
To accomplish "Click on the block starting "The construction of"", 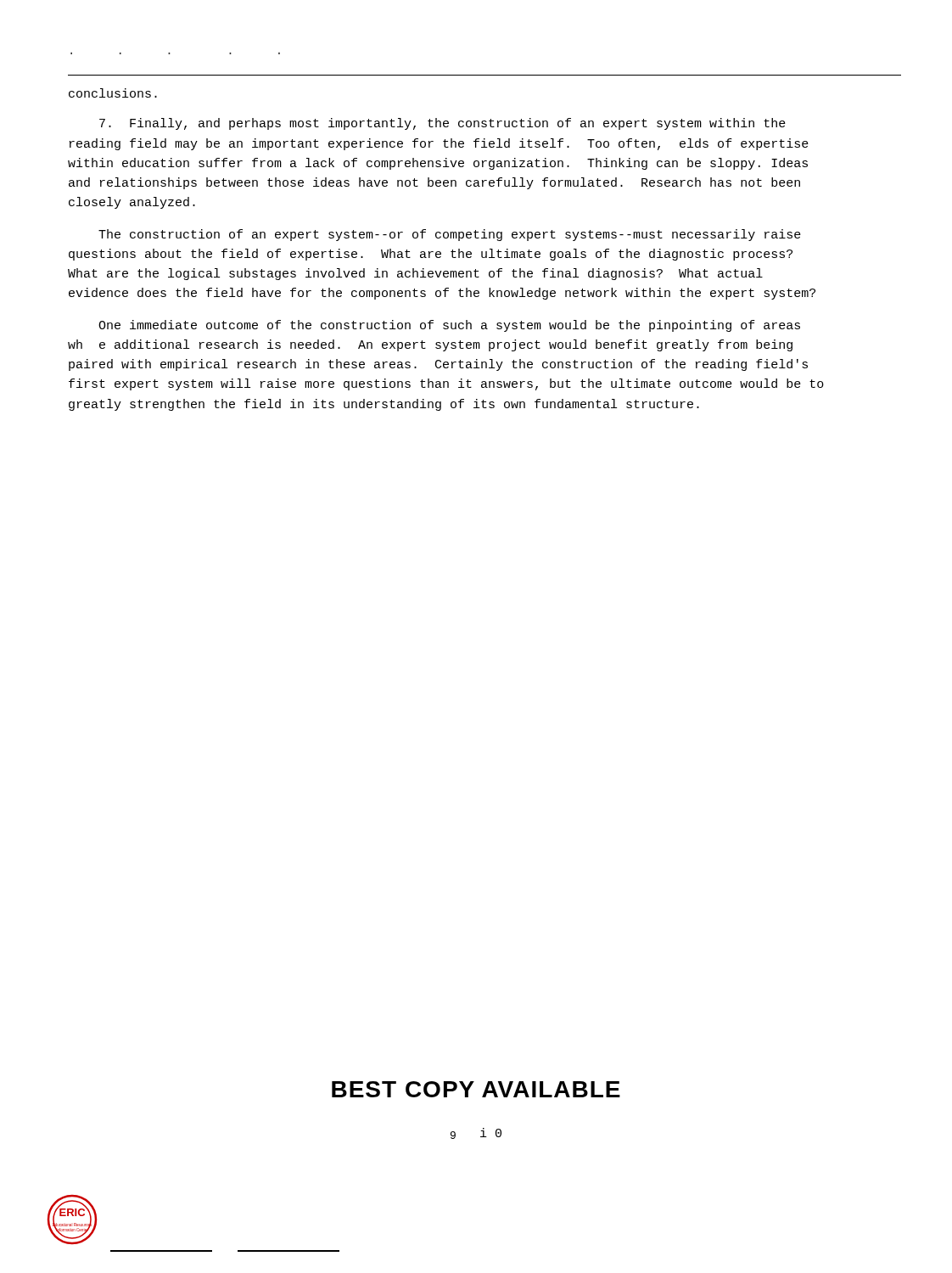I will tap(450, 265).
